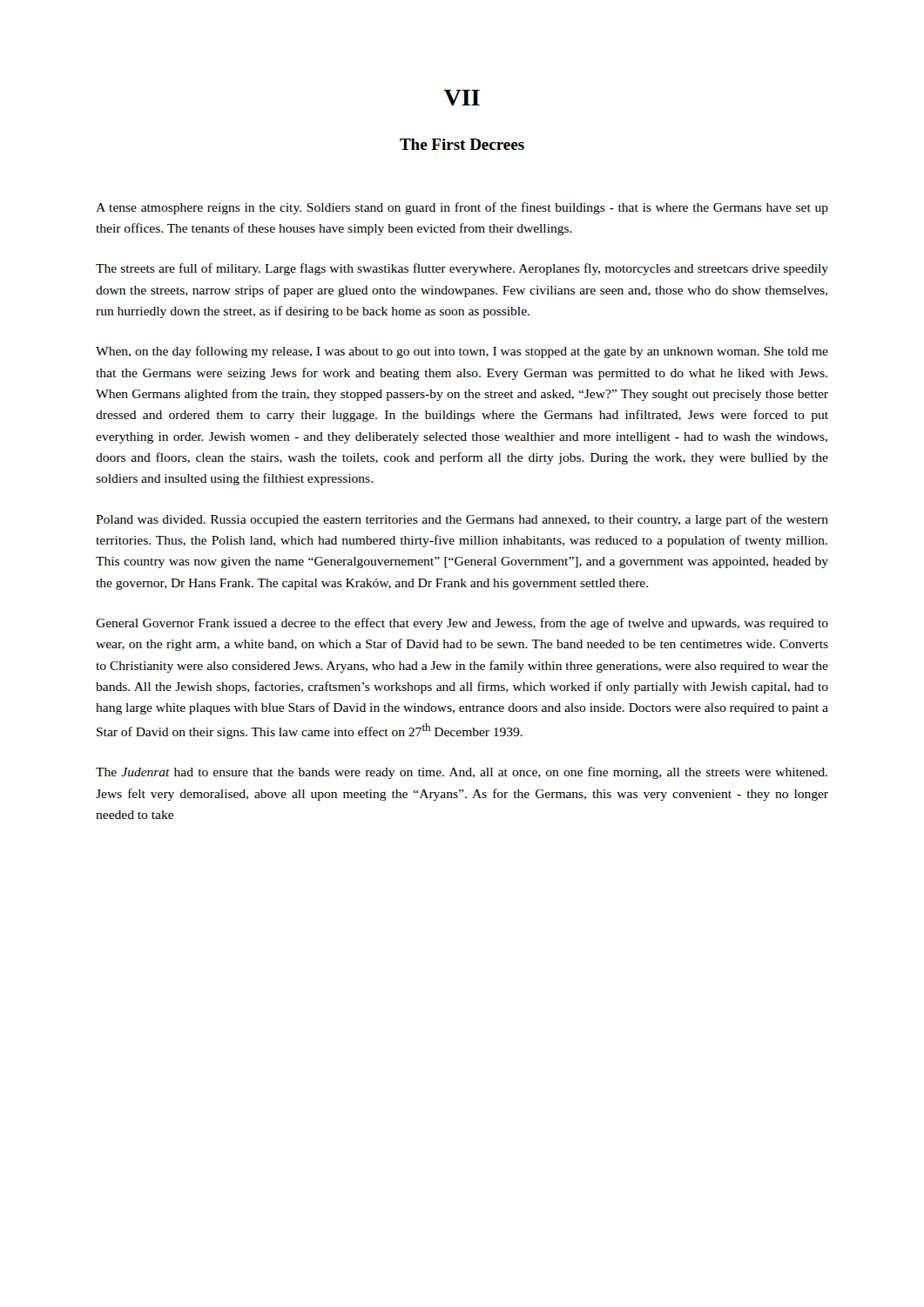Select the section header that says "The First Decrees"
Screen dimensions: 1307x924
tap(462, 145)
